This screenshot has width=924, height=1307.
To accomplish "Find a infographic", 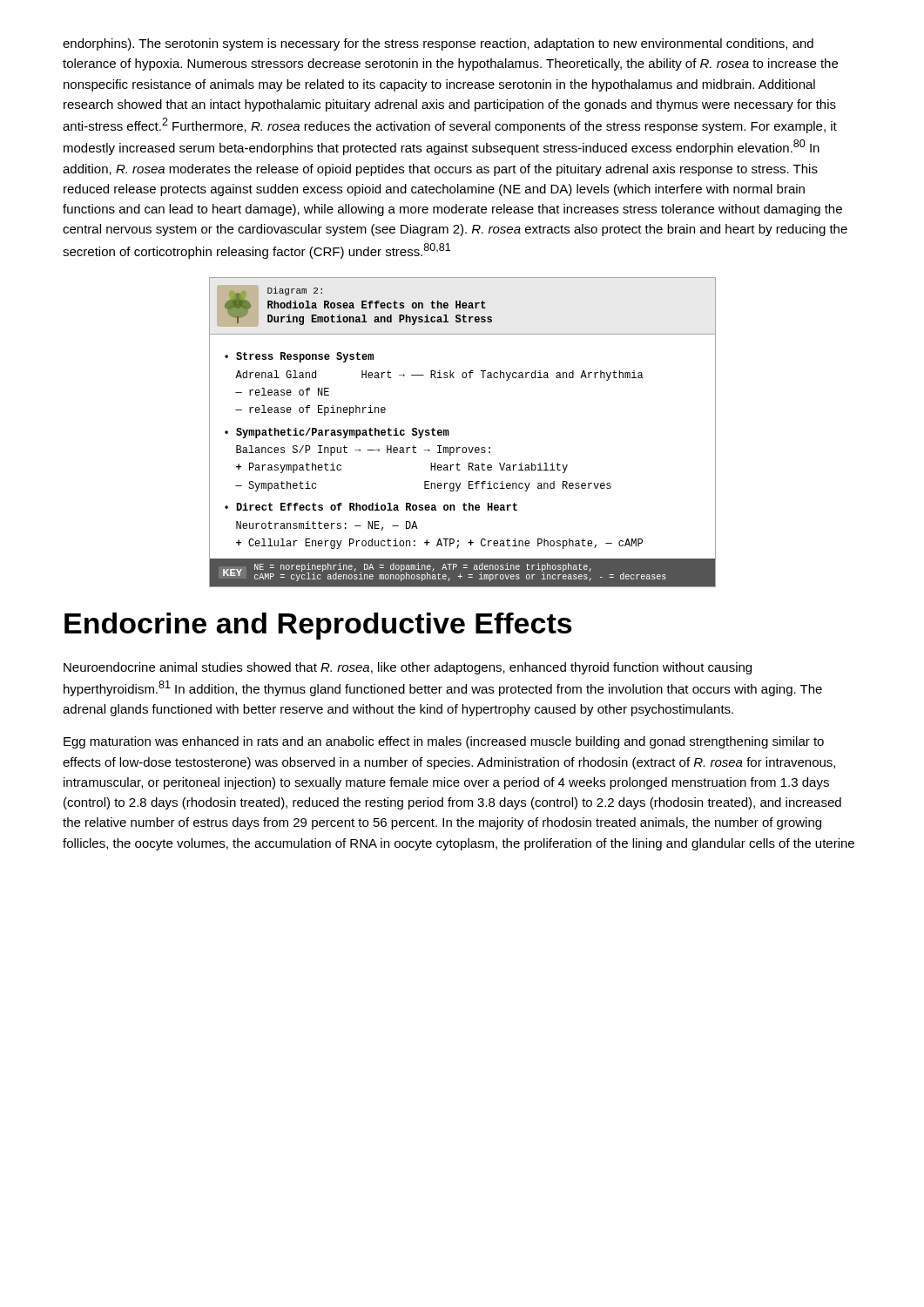I will pyautogui.click(x=462, y=432).
